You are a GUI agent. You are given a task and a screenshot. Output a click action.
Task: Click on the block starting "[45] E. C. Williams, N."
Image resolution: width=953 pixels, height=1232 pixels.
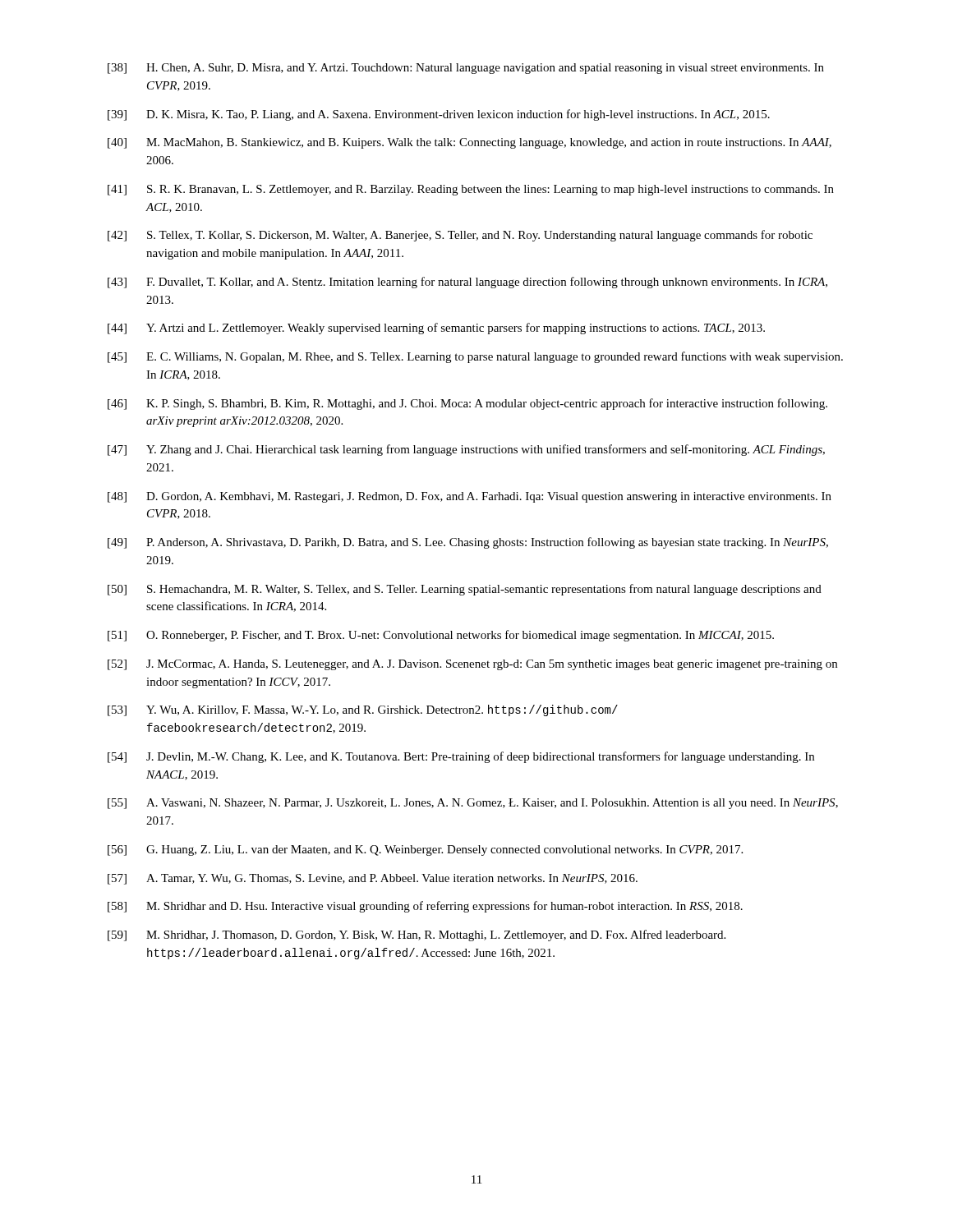click(x=476, y=366)
